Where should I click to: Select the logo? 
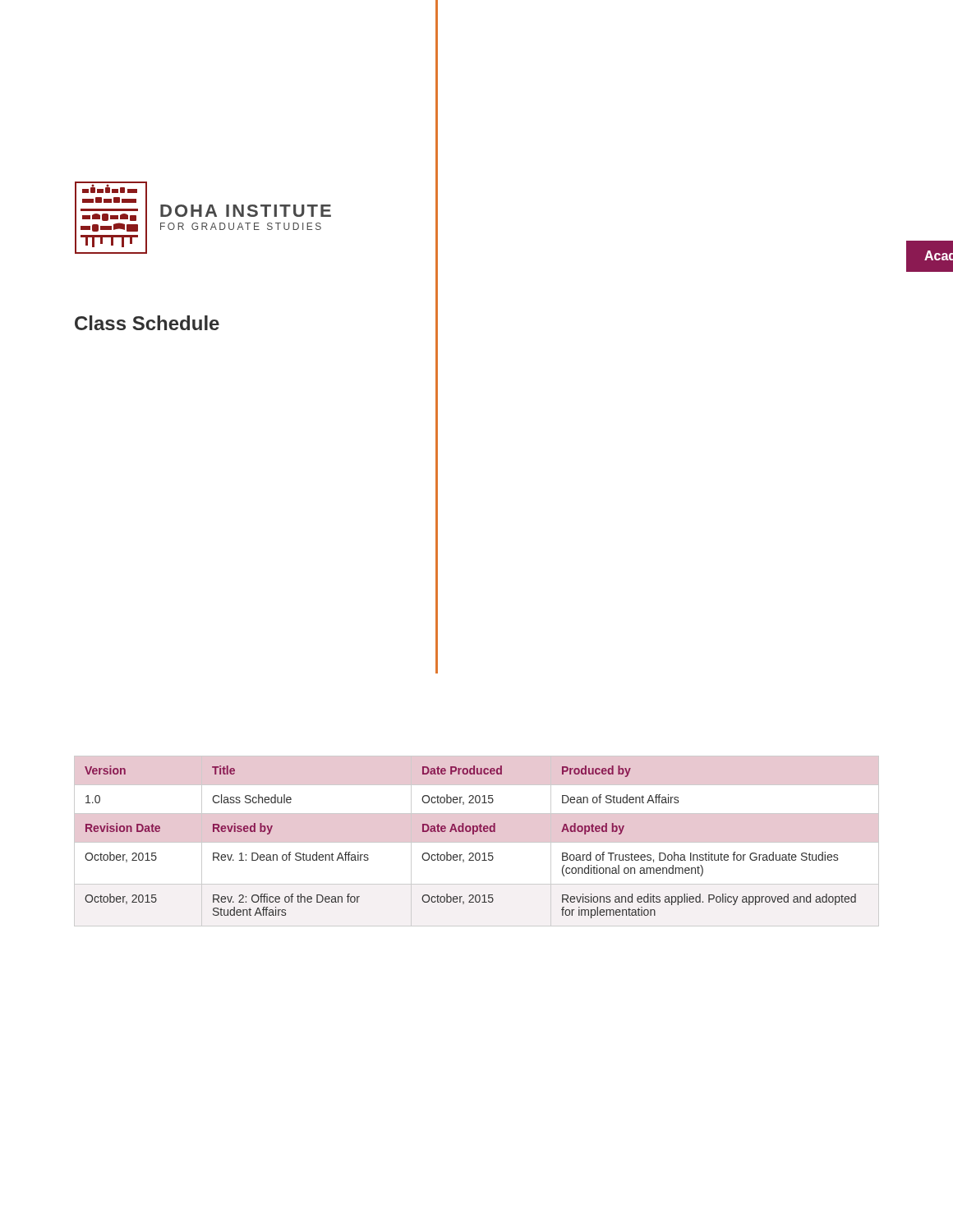(x=204, y=218)
